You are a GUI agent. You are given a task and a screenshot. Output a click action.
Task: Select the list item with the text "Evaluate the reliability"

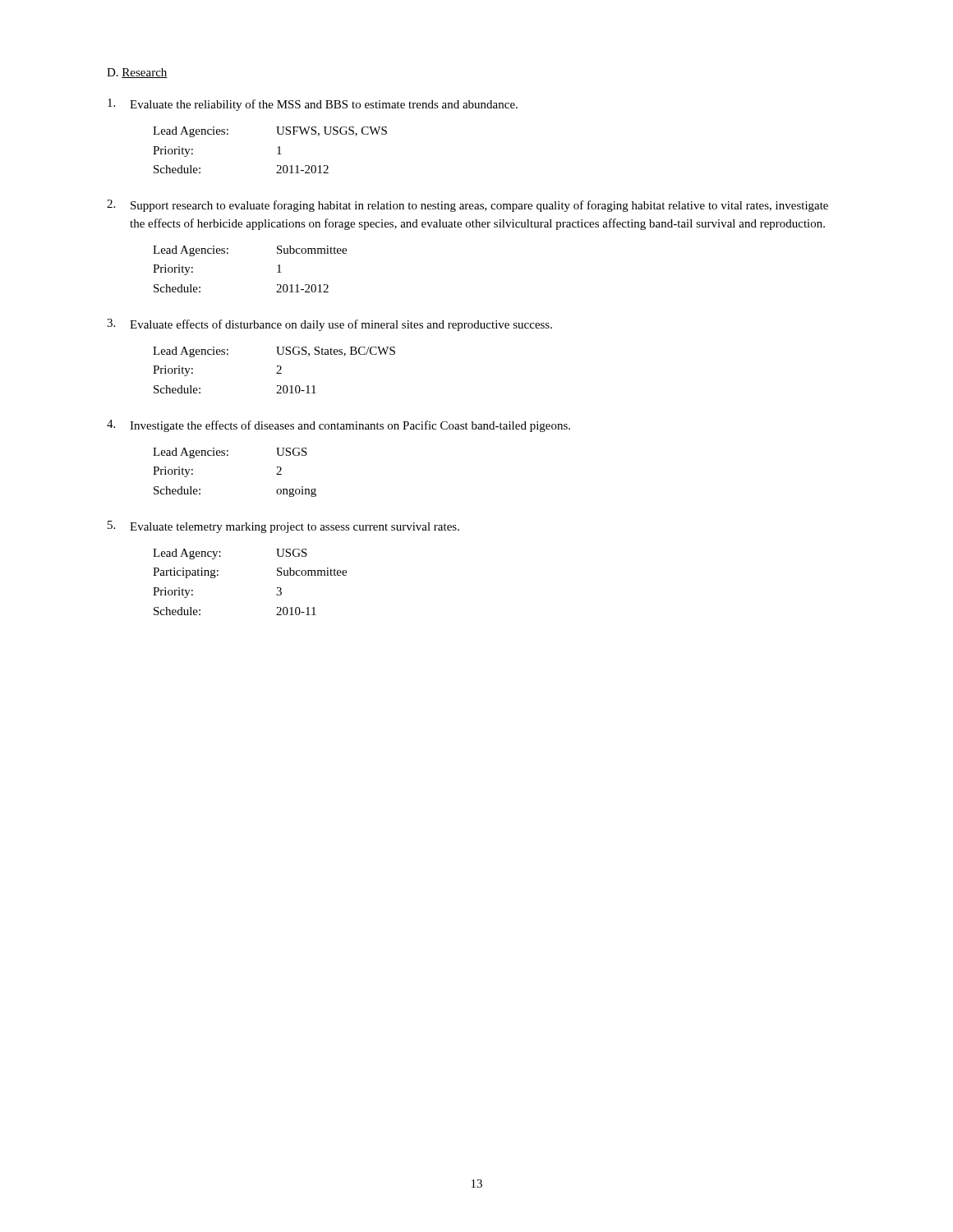pyautogui.click(x=313, y=105)
